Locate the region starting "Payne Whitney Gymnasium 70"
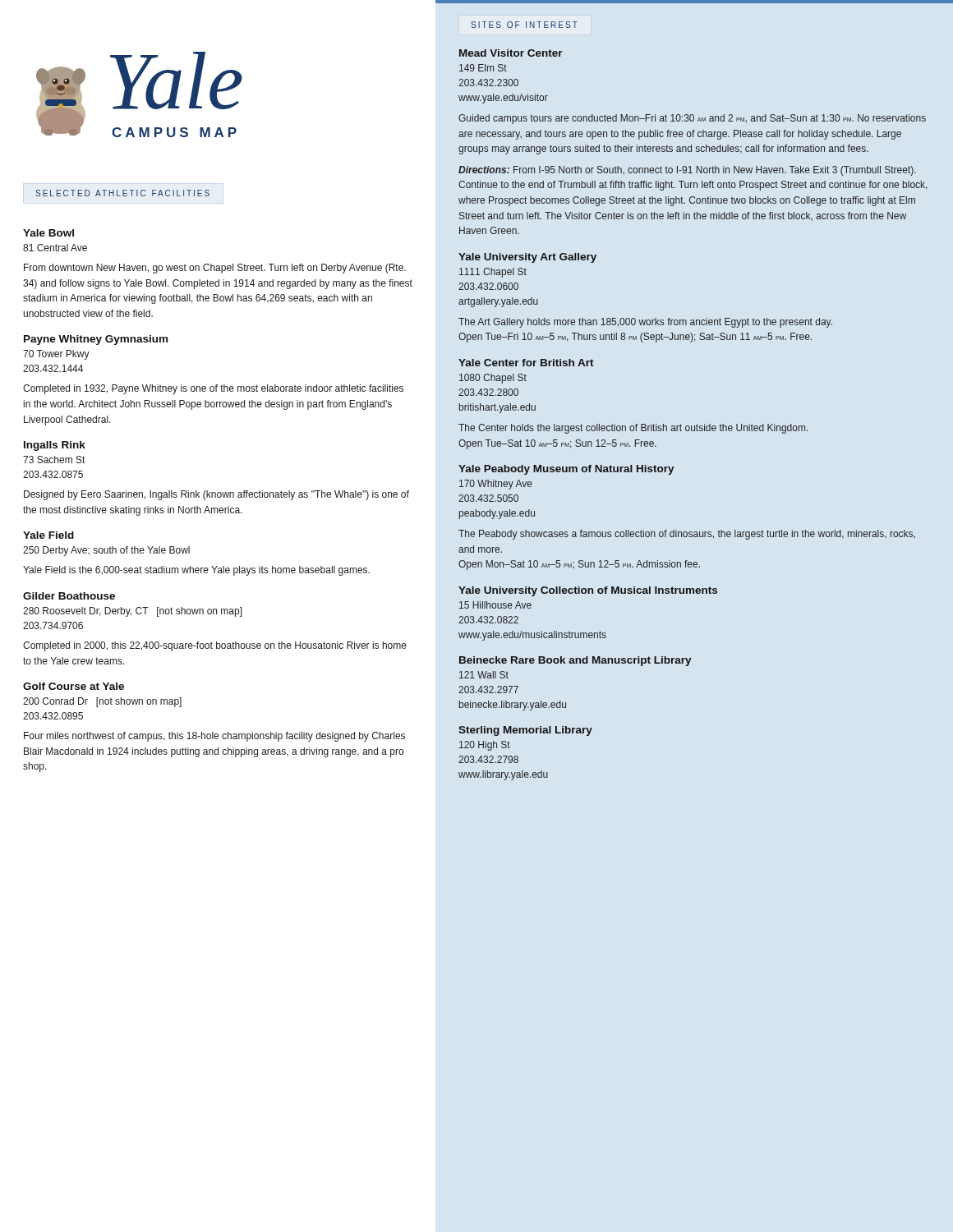The width and height of the screenshot is (953, 1232). point(218,380)
